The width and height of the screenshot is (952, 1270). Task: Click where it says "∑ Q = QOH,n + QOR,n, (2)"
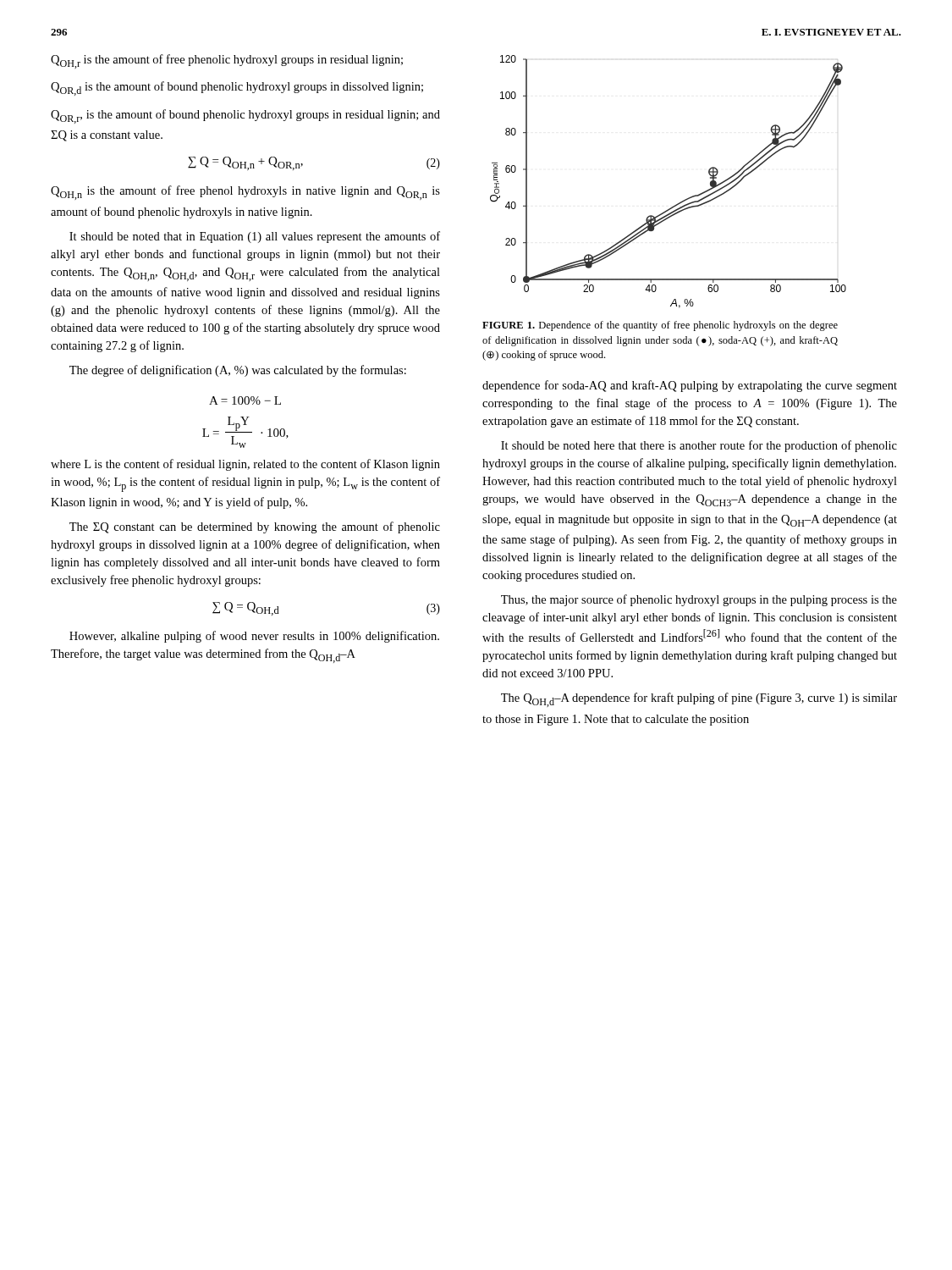[314, 163]
